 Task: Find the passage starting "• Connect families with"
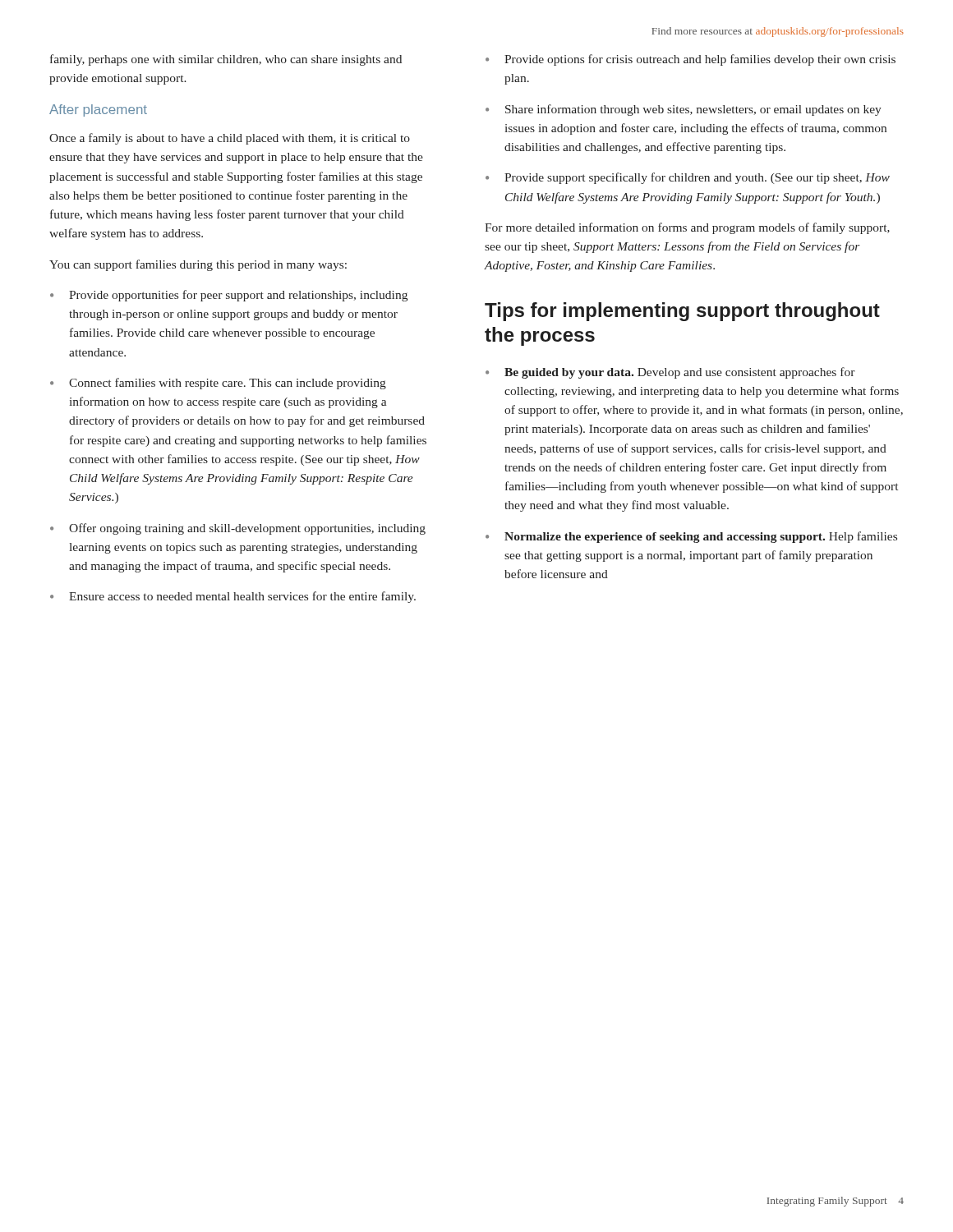coord(242,440)
